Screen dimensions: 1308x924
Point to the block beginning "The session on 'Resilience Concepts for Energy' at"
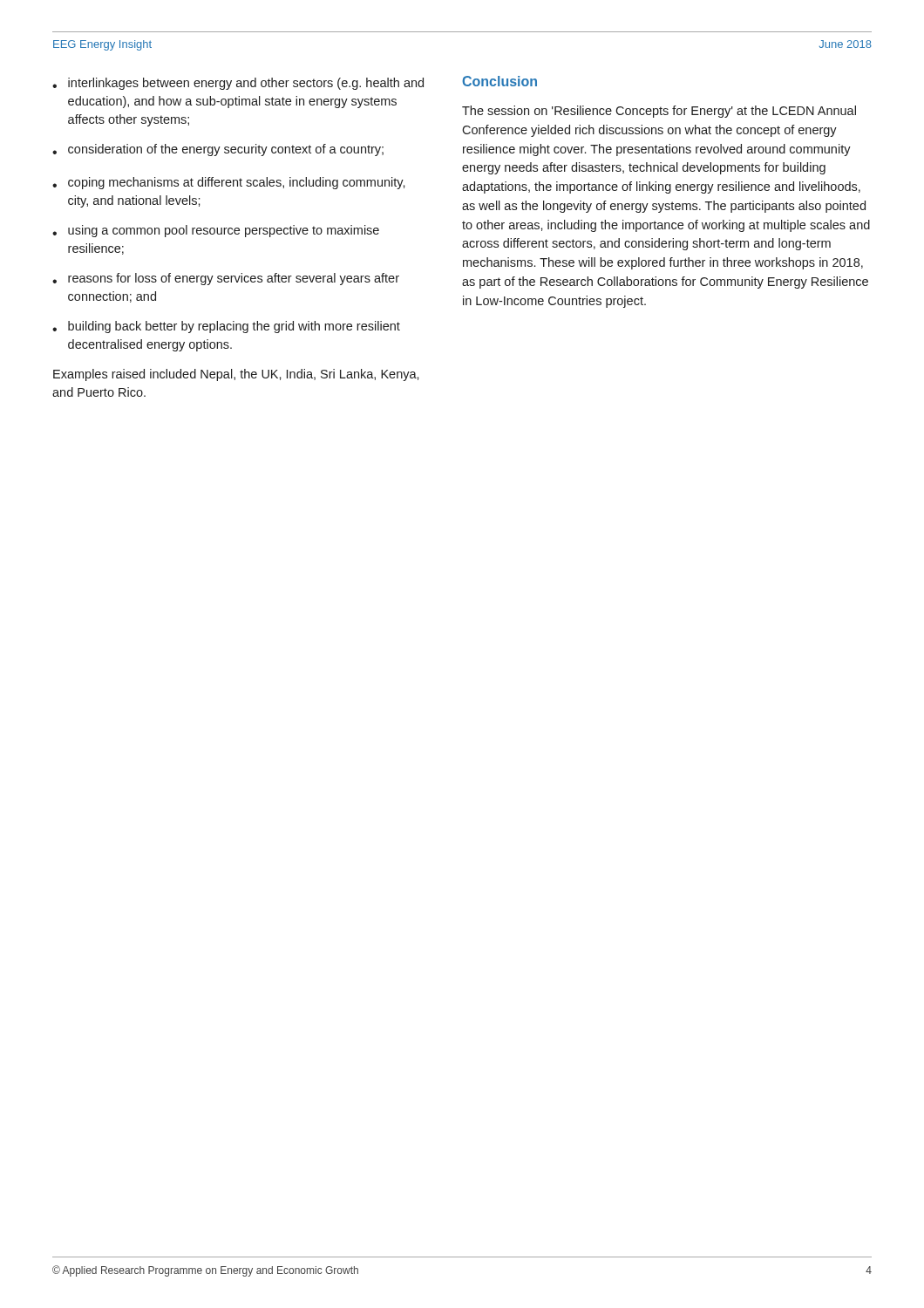[666, 206]
